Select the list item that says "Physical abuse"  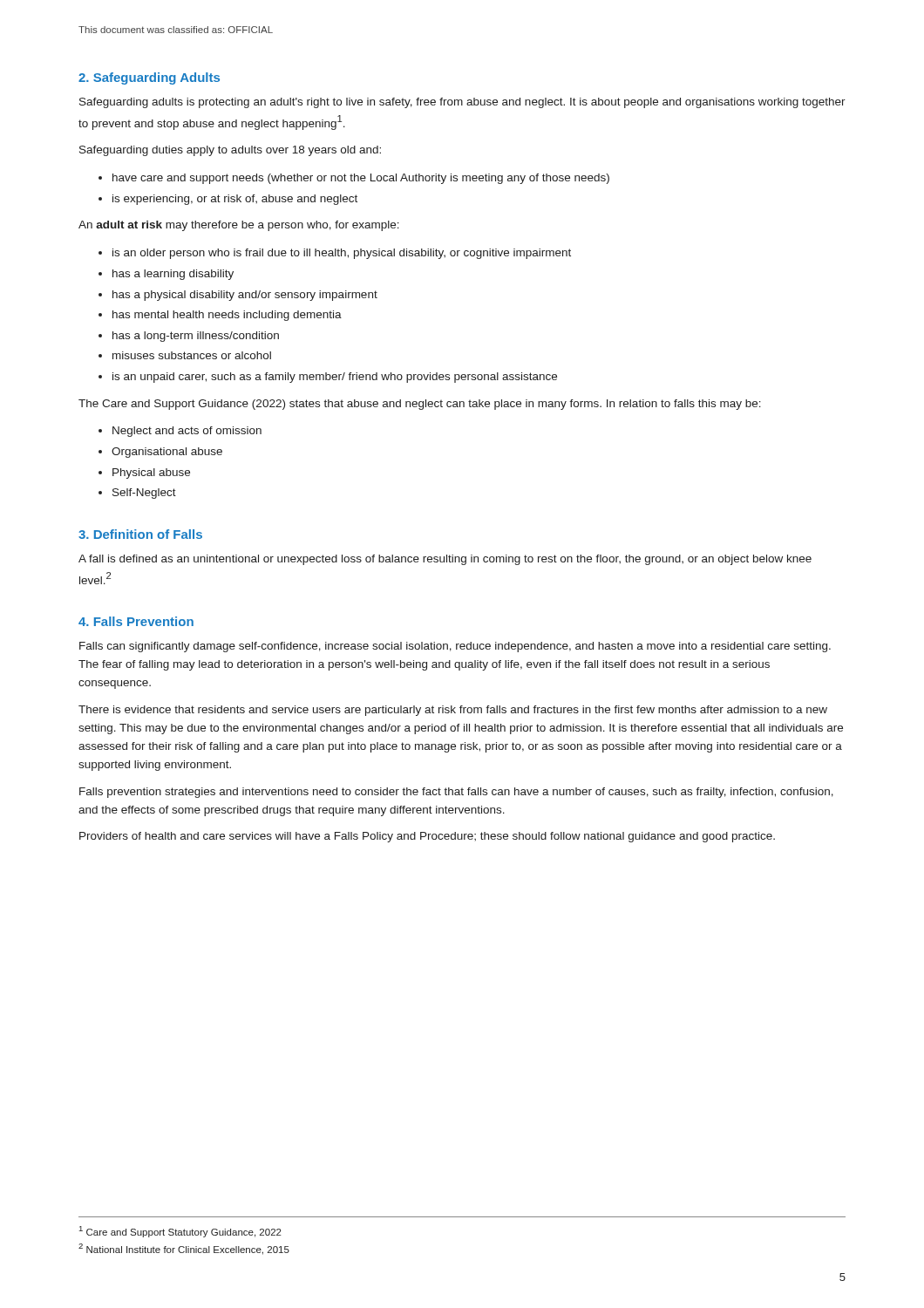pos(151,472)
